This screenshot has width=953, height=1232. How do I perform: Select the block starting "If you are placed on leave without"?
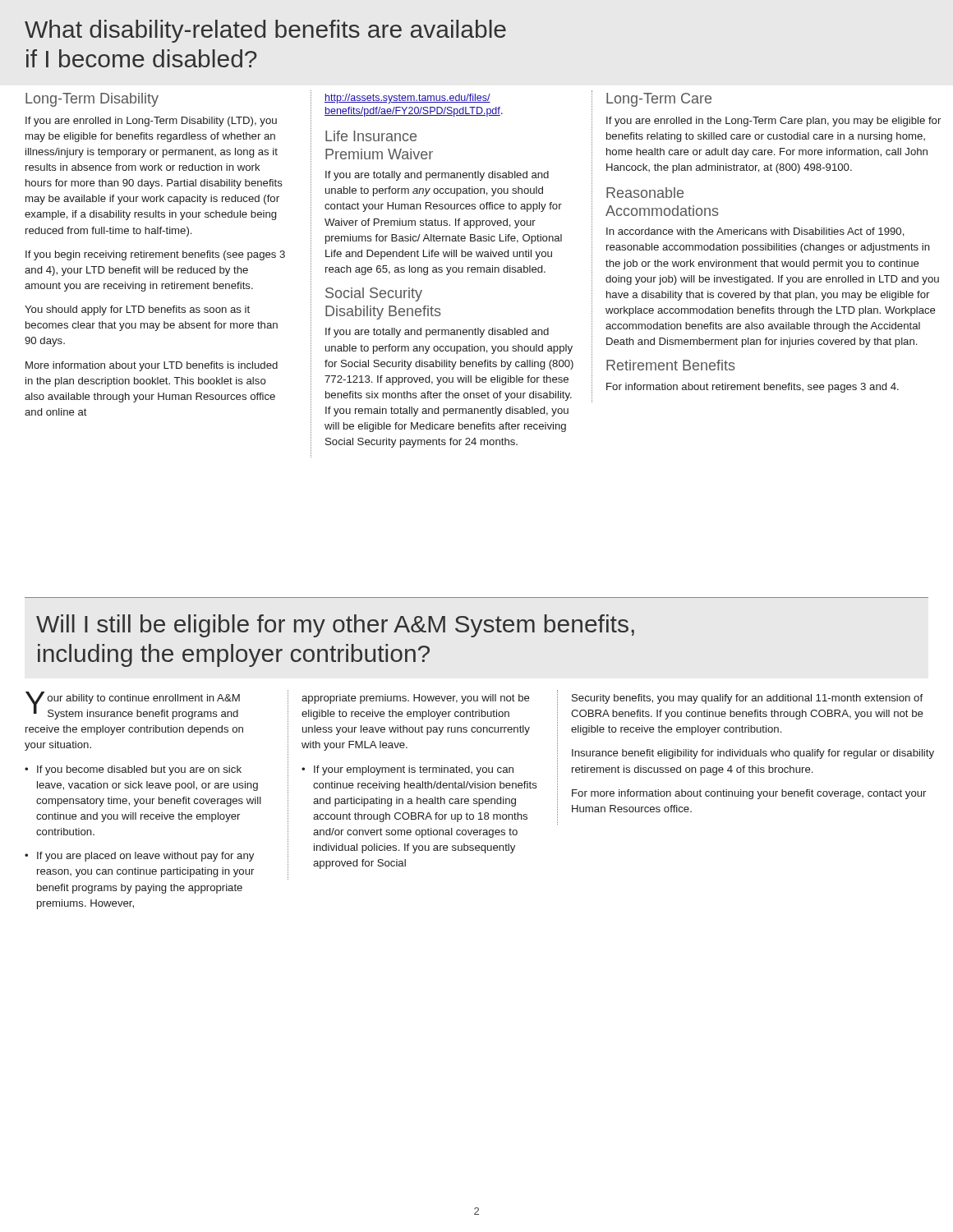(x=145, y=879)
